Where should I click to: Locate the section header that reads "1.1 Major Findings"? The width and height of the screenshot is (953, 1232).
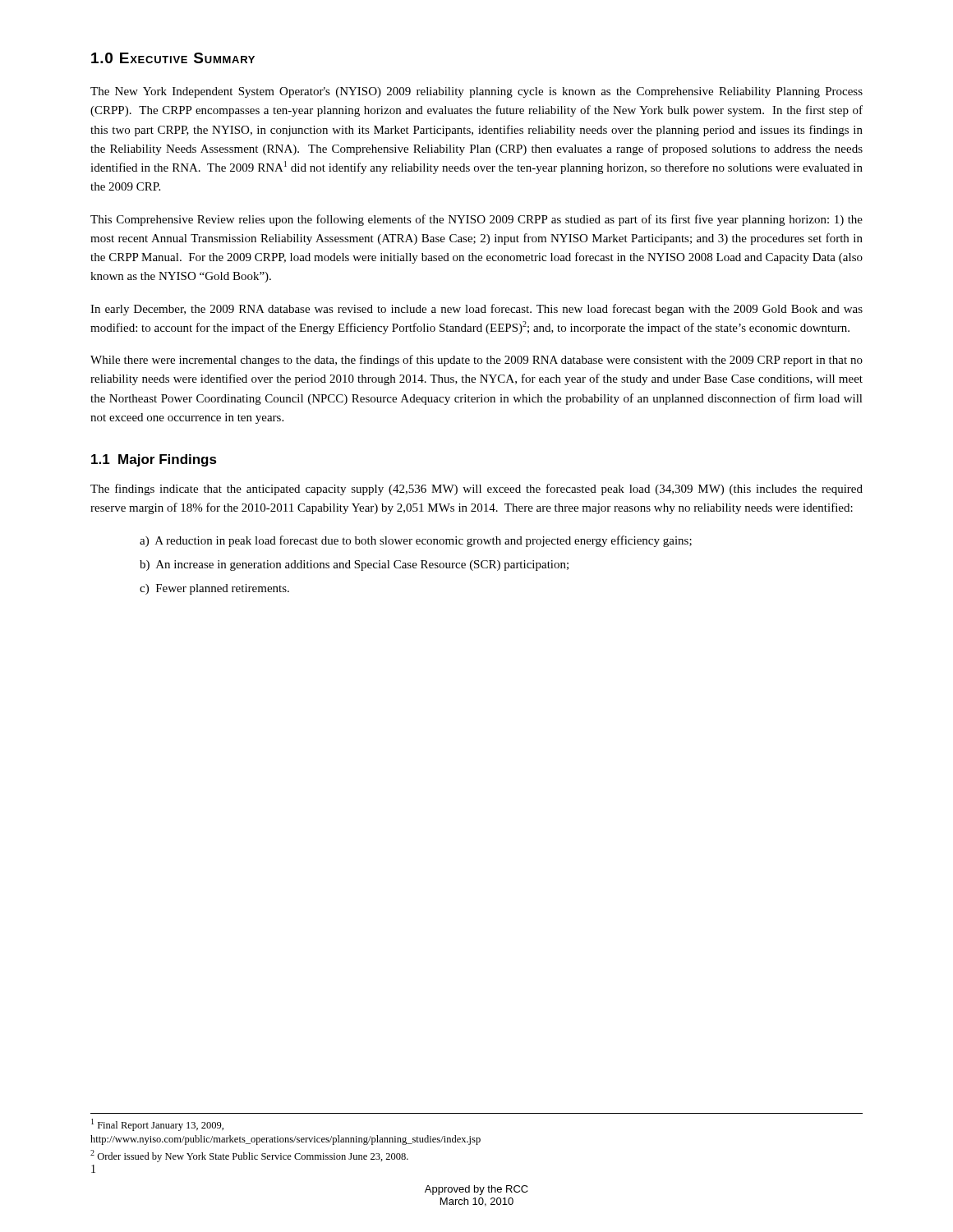pyautogui.click(x=154, y=460)
